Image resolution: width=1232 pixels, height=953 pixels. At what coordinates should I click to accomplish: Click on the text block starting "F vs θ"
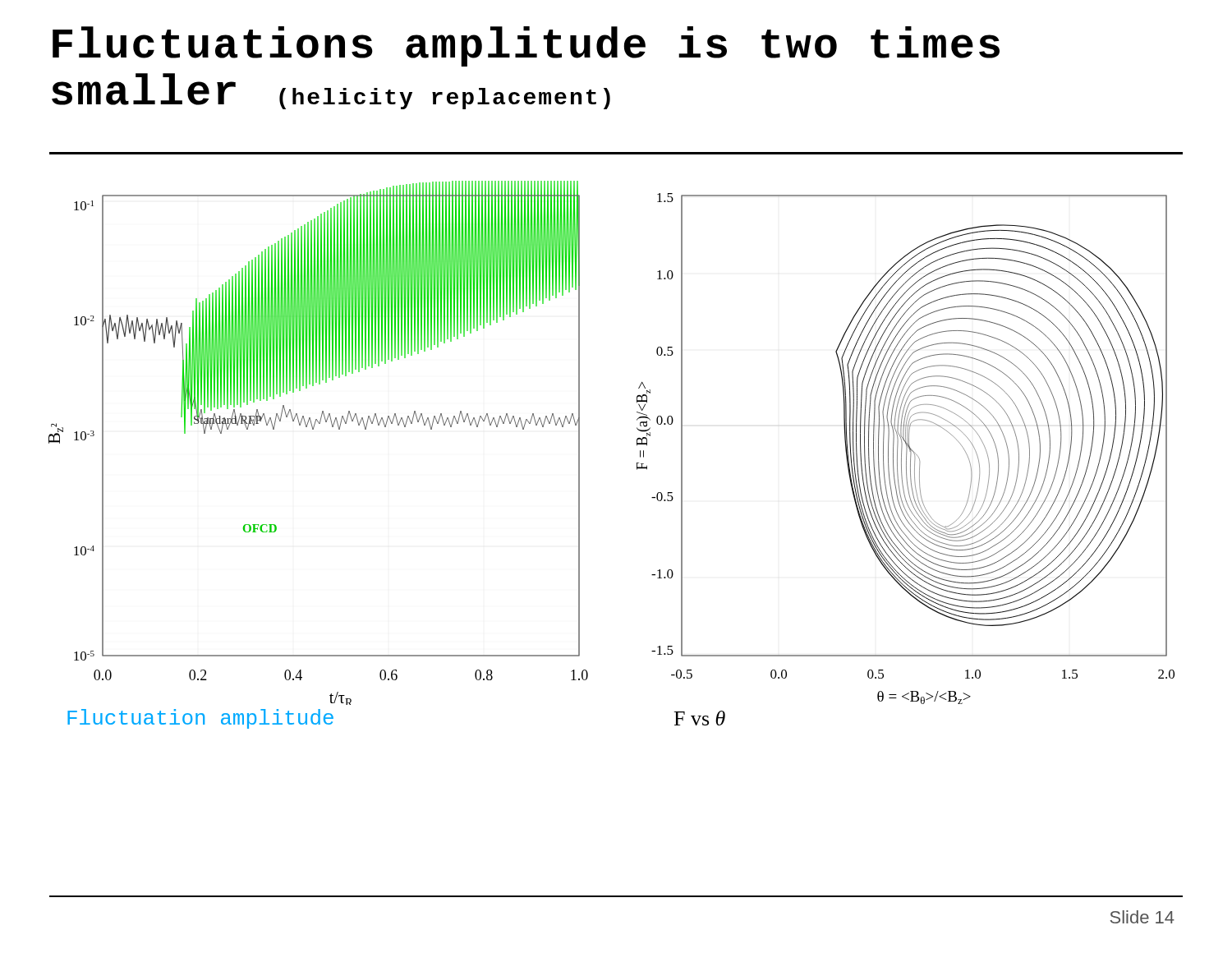click(700, 718)
